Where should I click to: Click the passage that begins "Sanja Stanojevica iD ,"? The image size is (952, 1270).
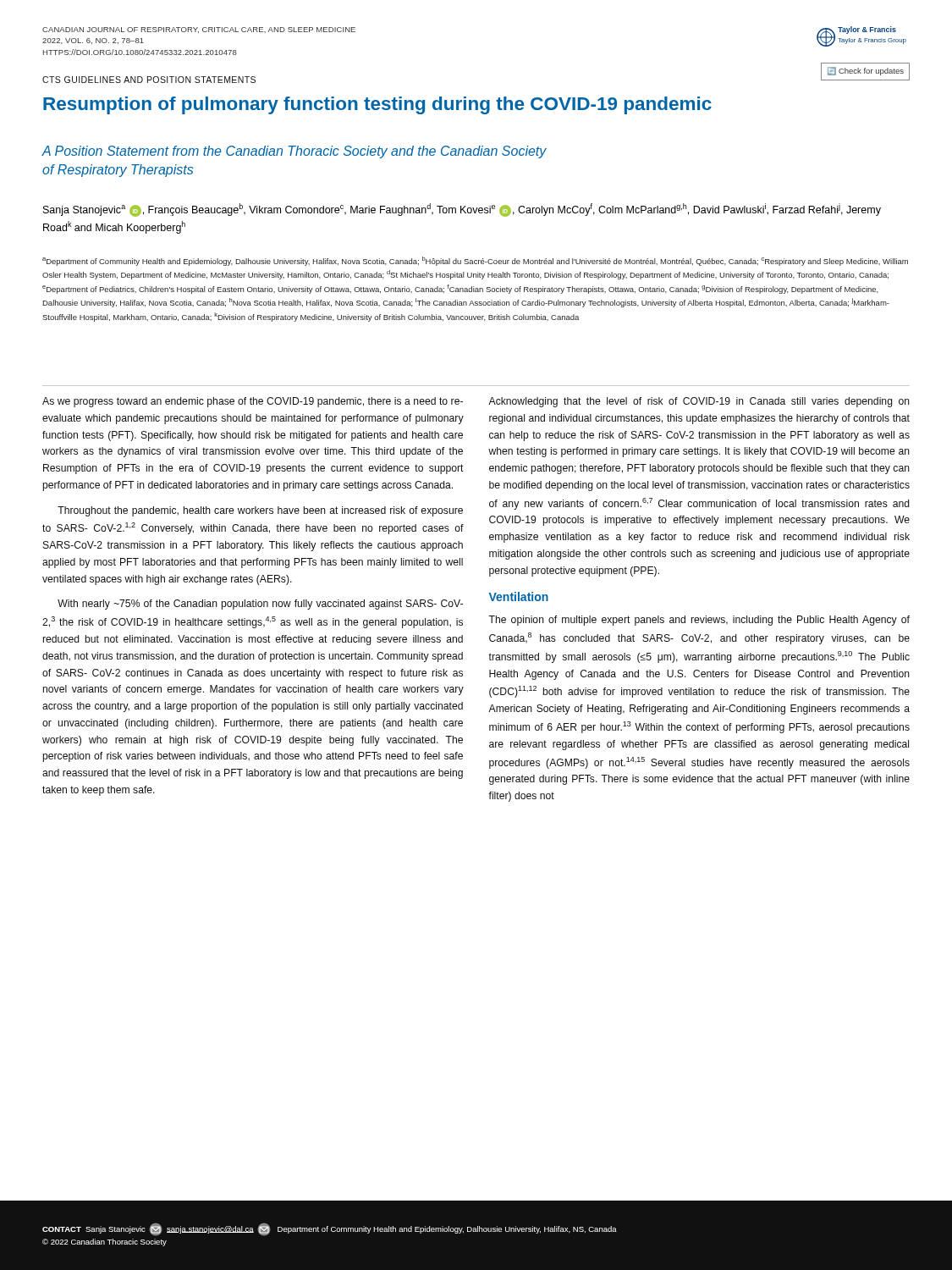[x=462, y=218]
